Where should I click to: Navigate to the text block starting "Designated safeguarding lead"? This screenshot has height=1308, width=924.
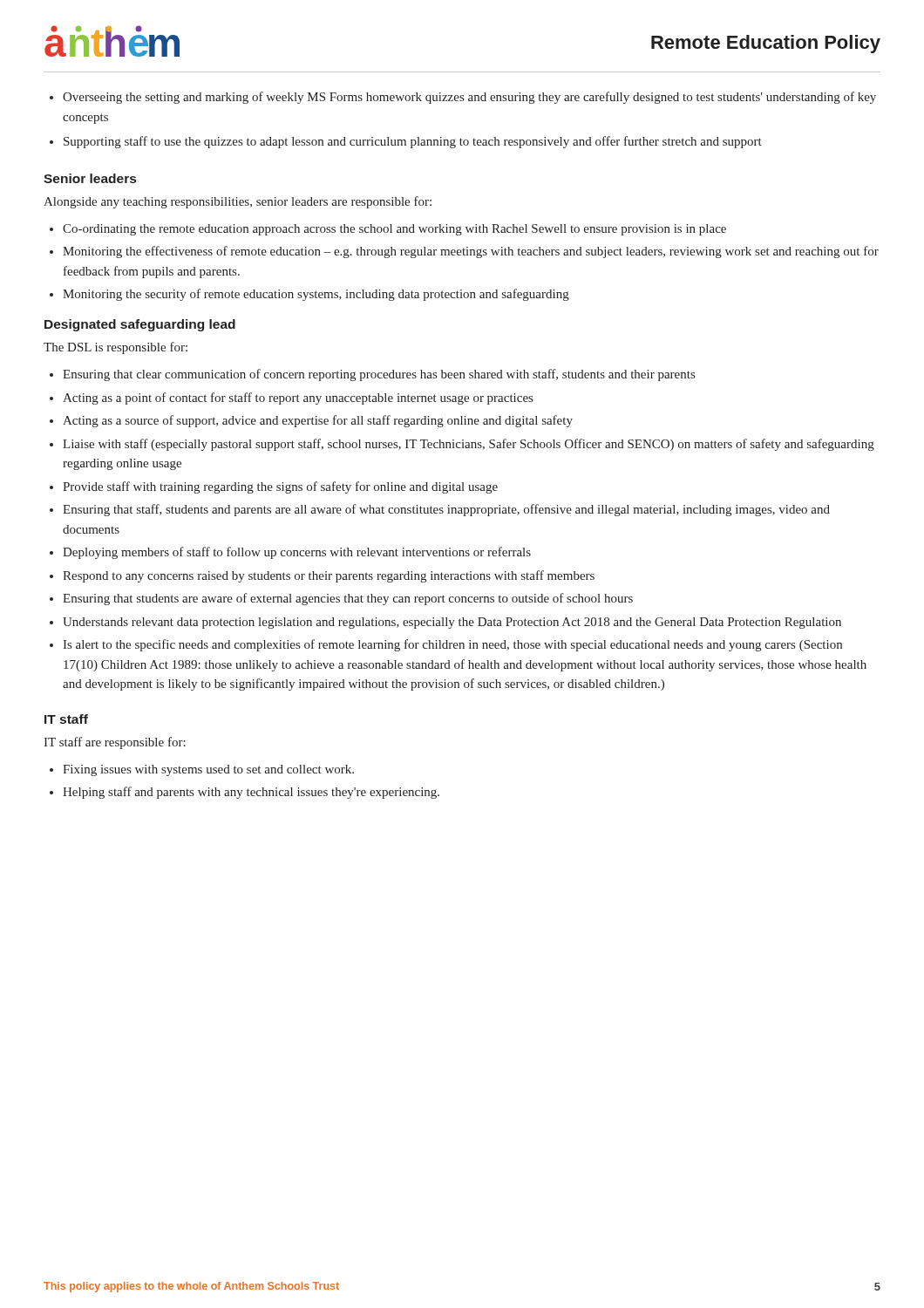point(140,324)
